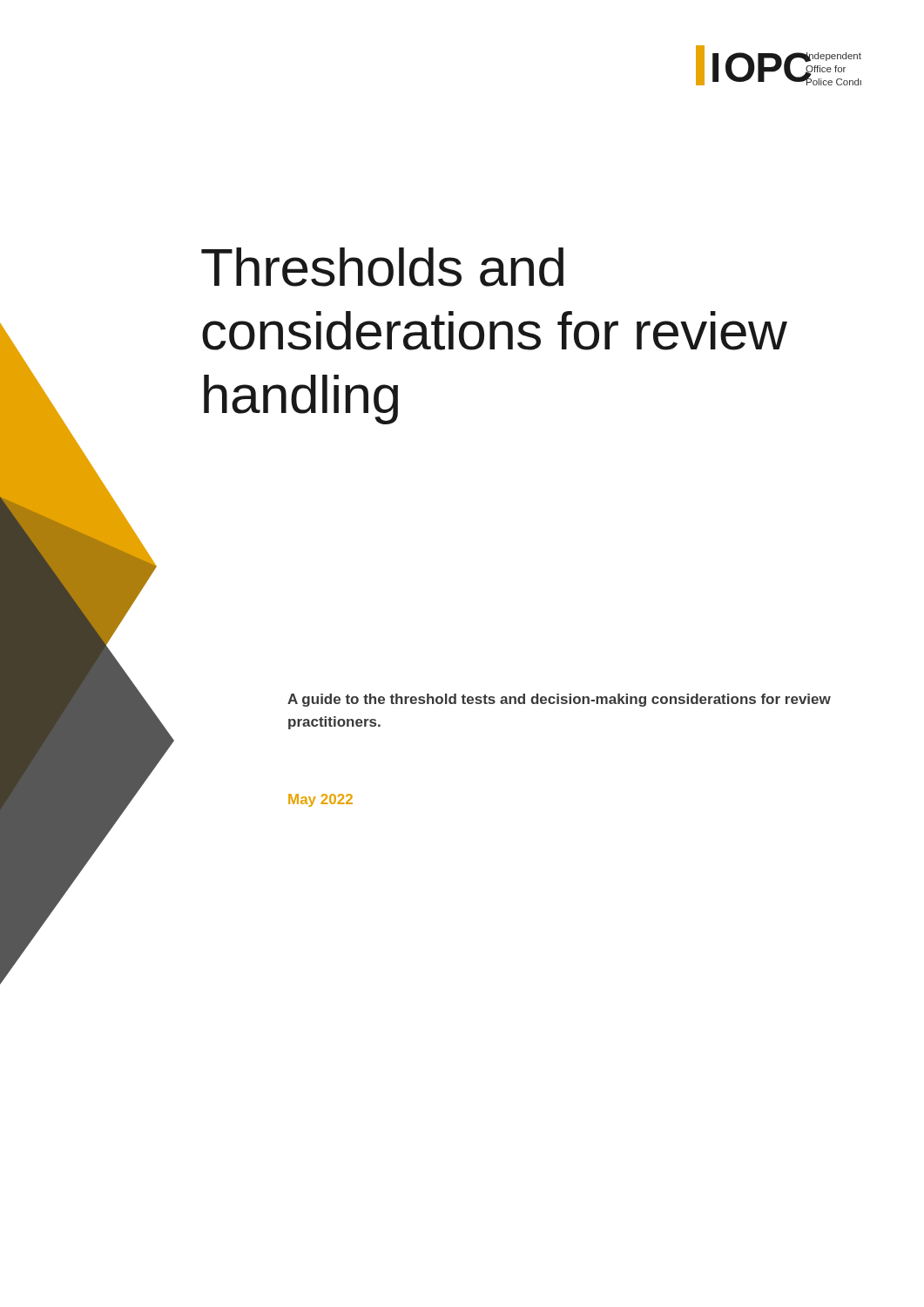Find "May 2022" on this page
The image size is (924, 1307).
pyautogui.click(x=320, y=799)
